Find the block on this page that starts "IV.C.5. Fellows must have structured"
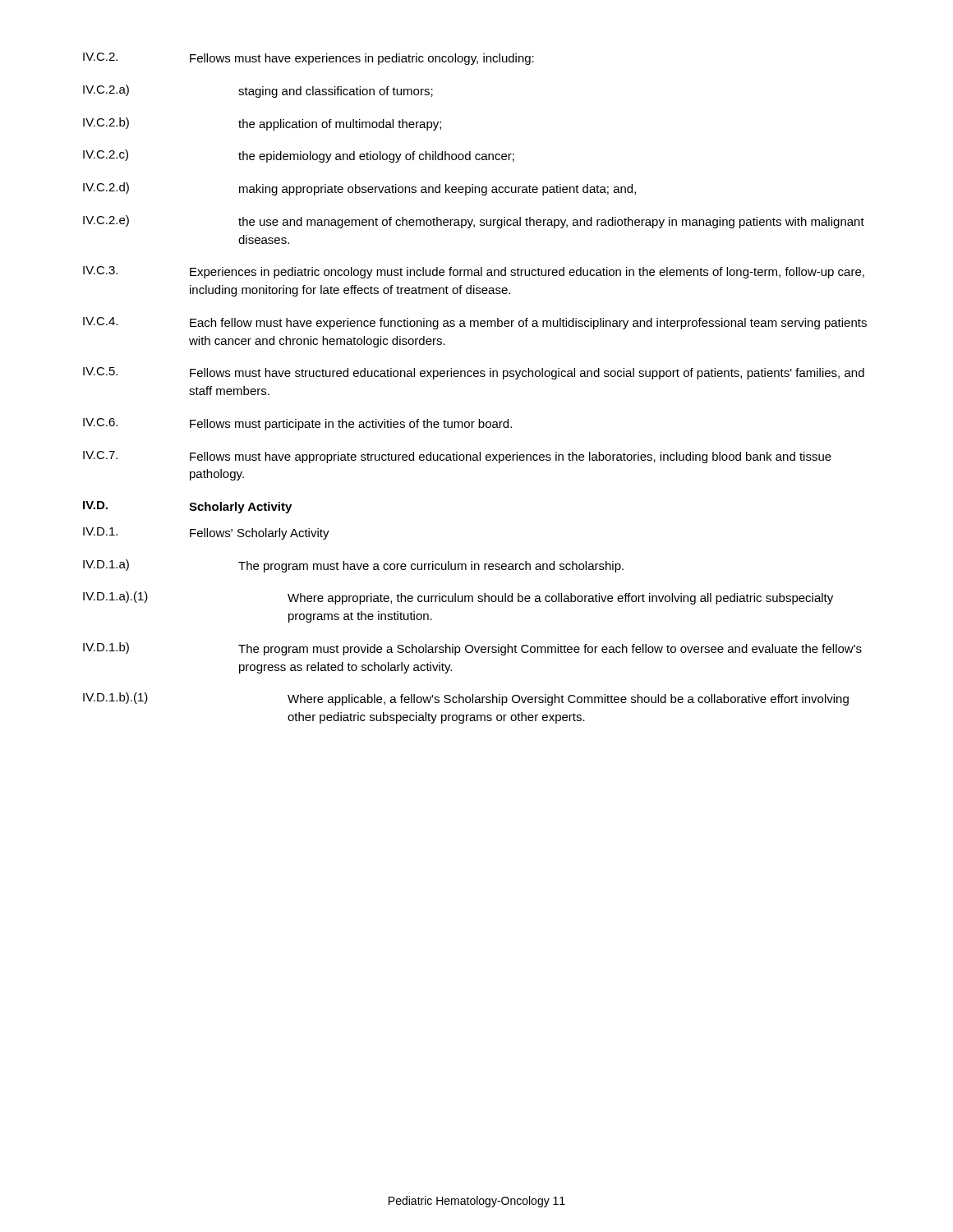Image resolution: width=953 pixels, height=1232 pixels. [x=481, y=382]
